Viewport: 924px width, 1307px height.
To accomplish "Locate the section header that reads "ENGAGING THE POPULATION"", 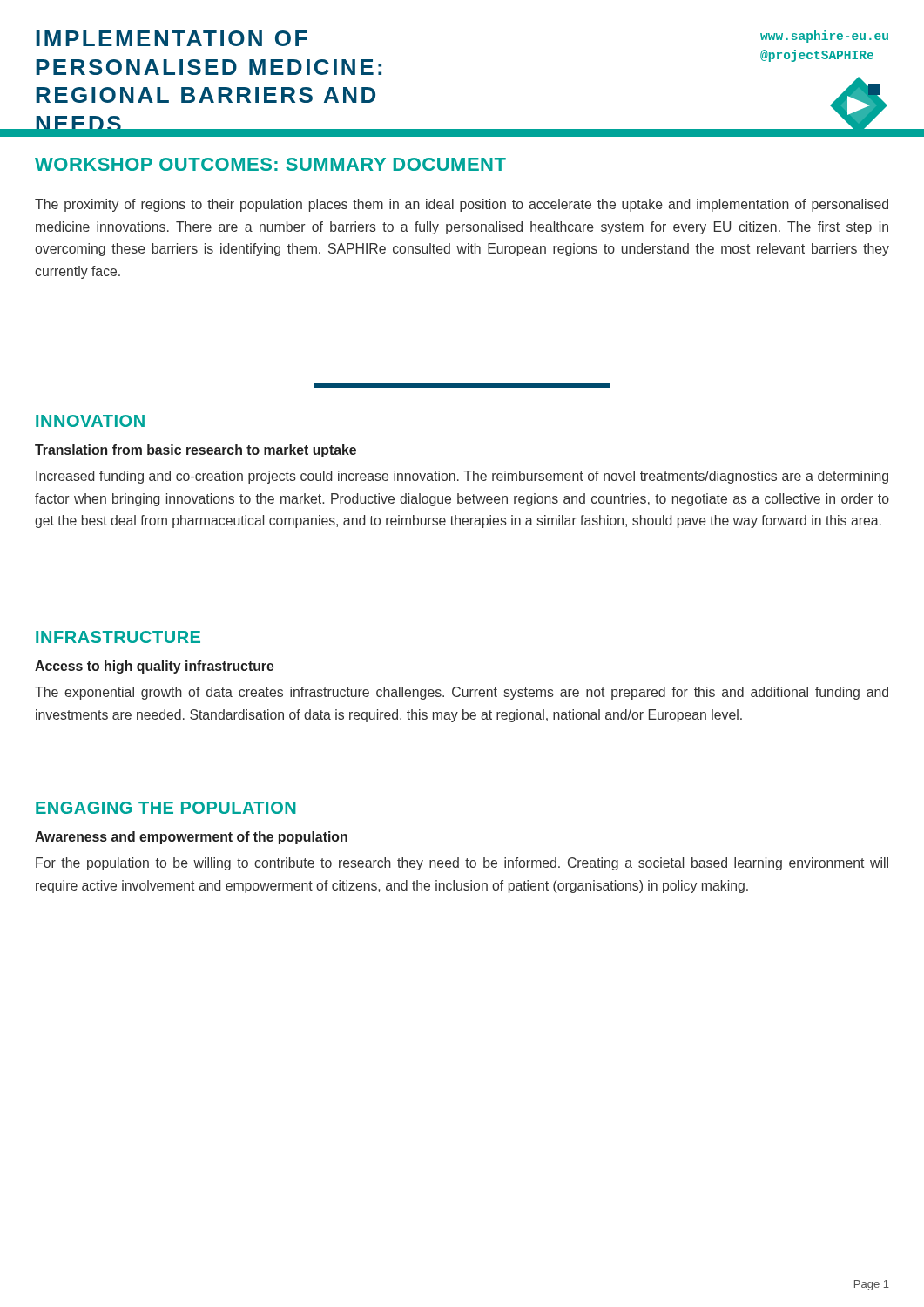I will tap(166, 808).
